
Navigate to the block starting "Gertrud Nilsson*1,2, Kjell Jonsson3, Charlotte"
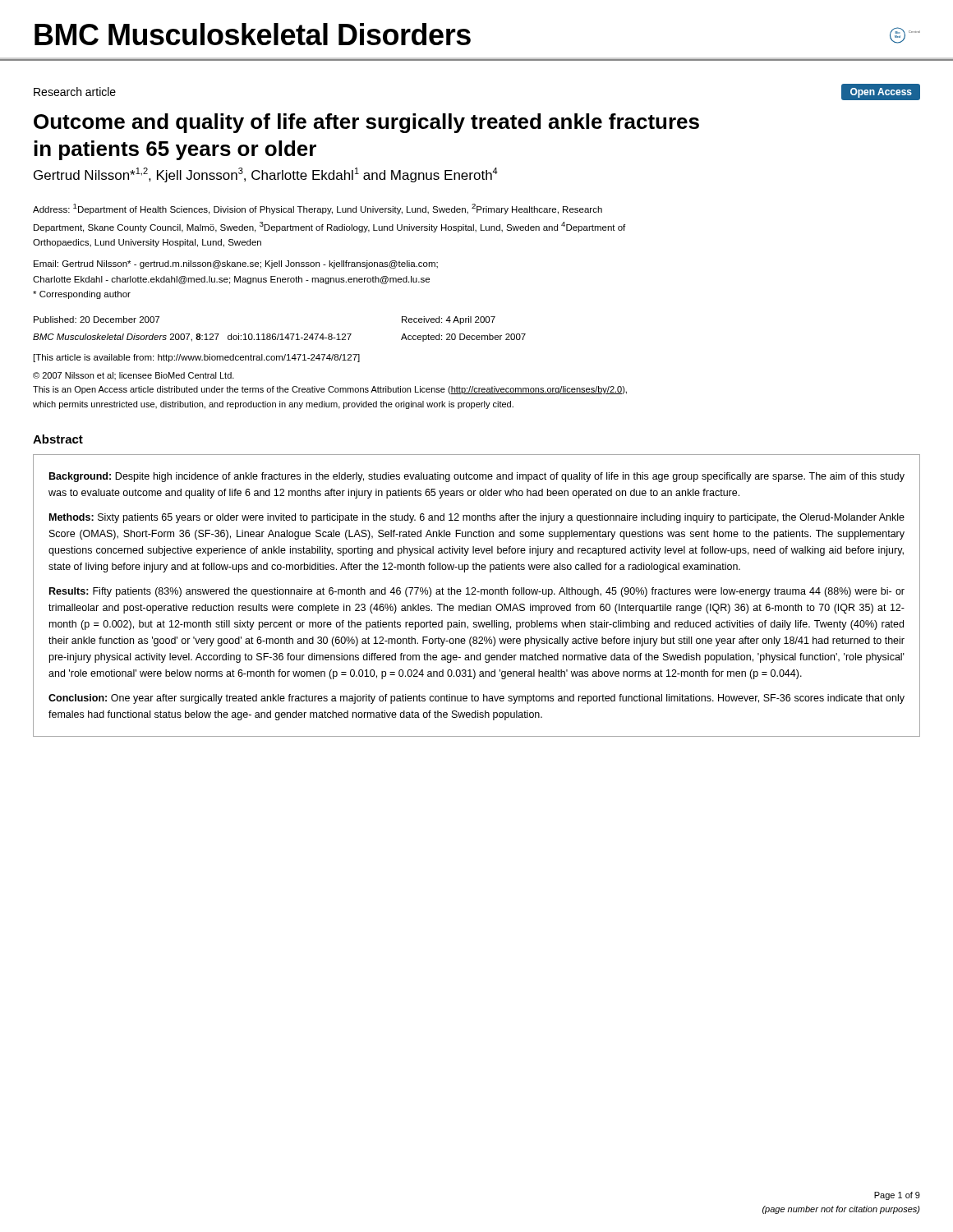tap(265, 174)
